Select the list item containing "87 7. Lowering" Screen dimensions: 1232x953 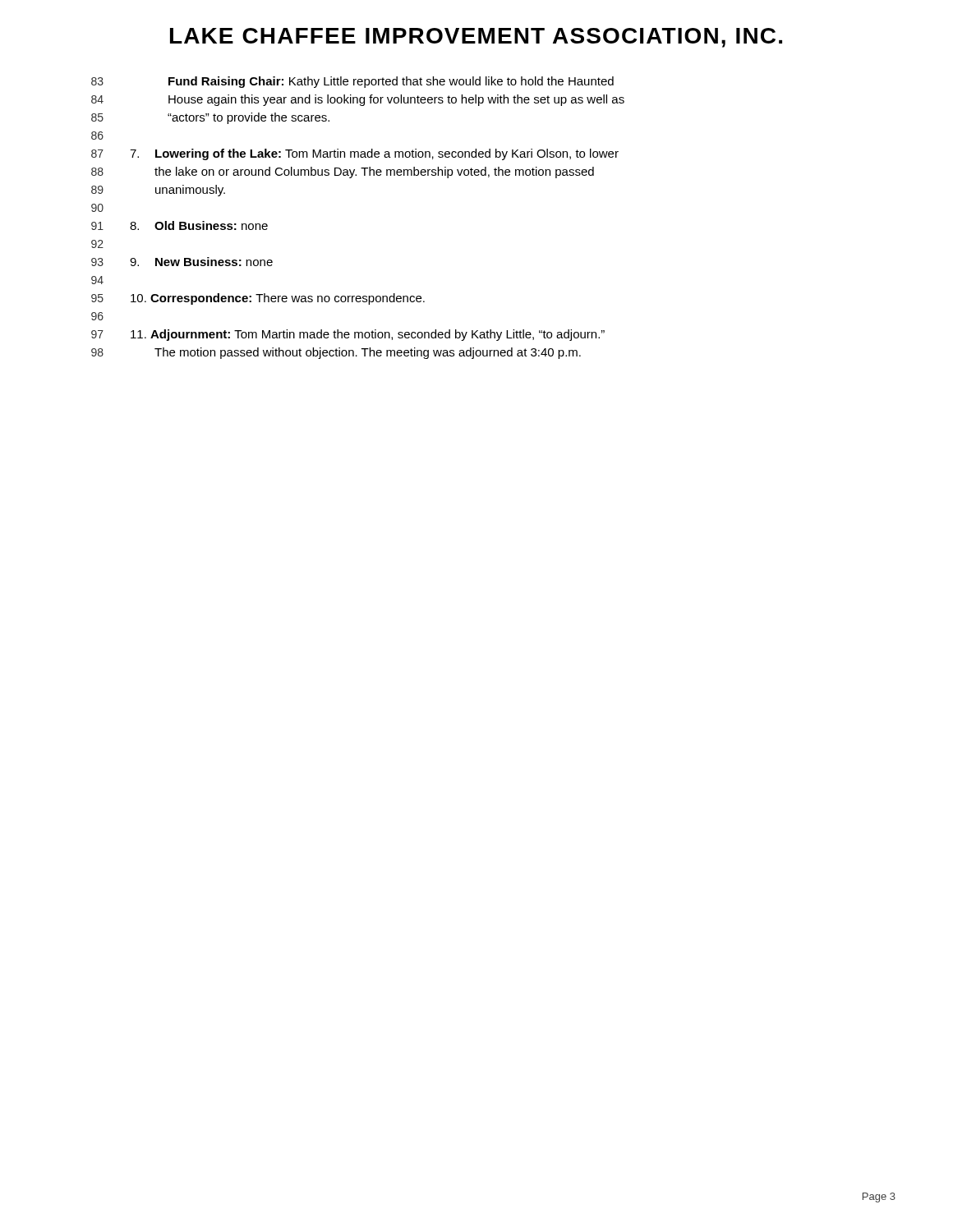click(x=476, y=154)
